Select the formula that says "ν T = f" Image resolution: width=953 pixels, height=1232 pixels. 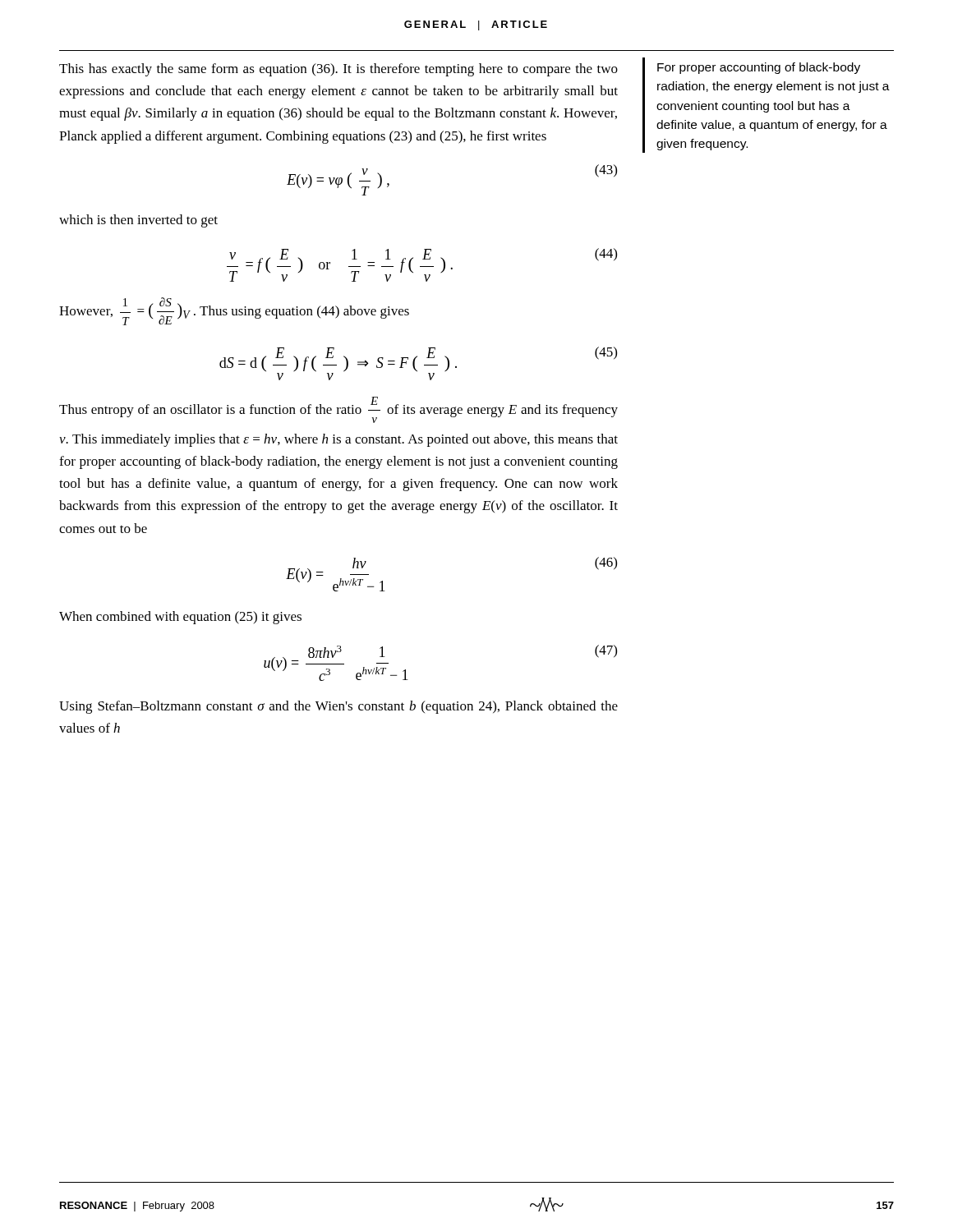point(421,266)
